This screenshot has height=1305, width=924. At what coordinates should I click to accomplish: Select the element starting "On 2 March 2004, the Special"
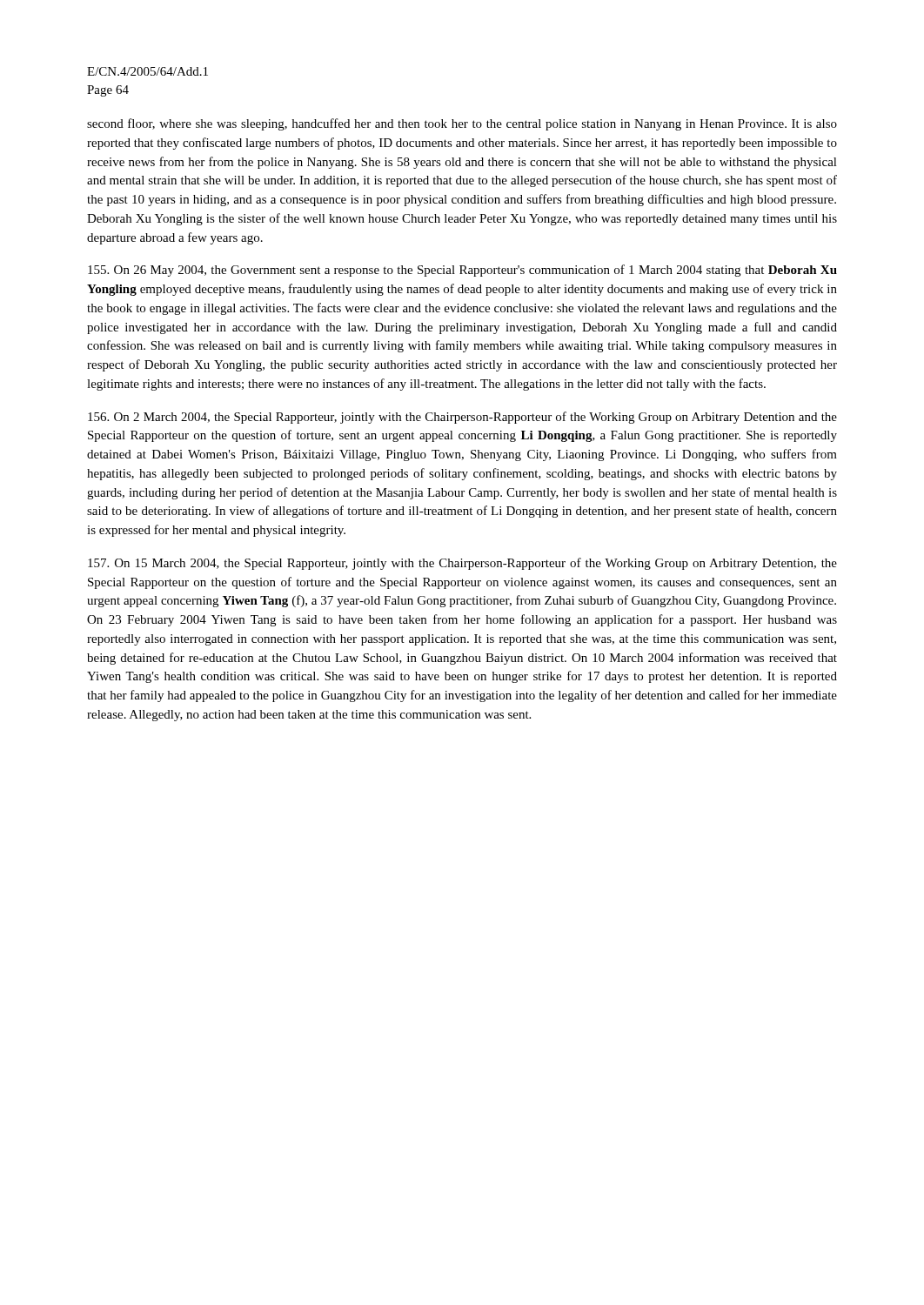pyautogui.click(x=462, y=474)
